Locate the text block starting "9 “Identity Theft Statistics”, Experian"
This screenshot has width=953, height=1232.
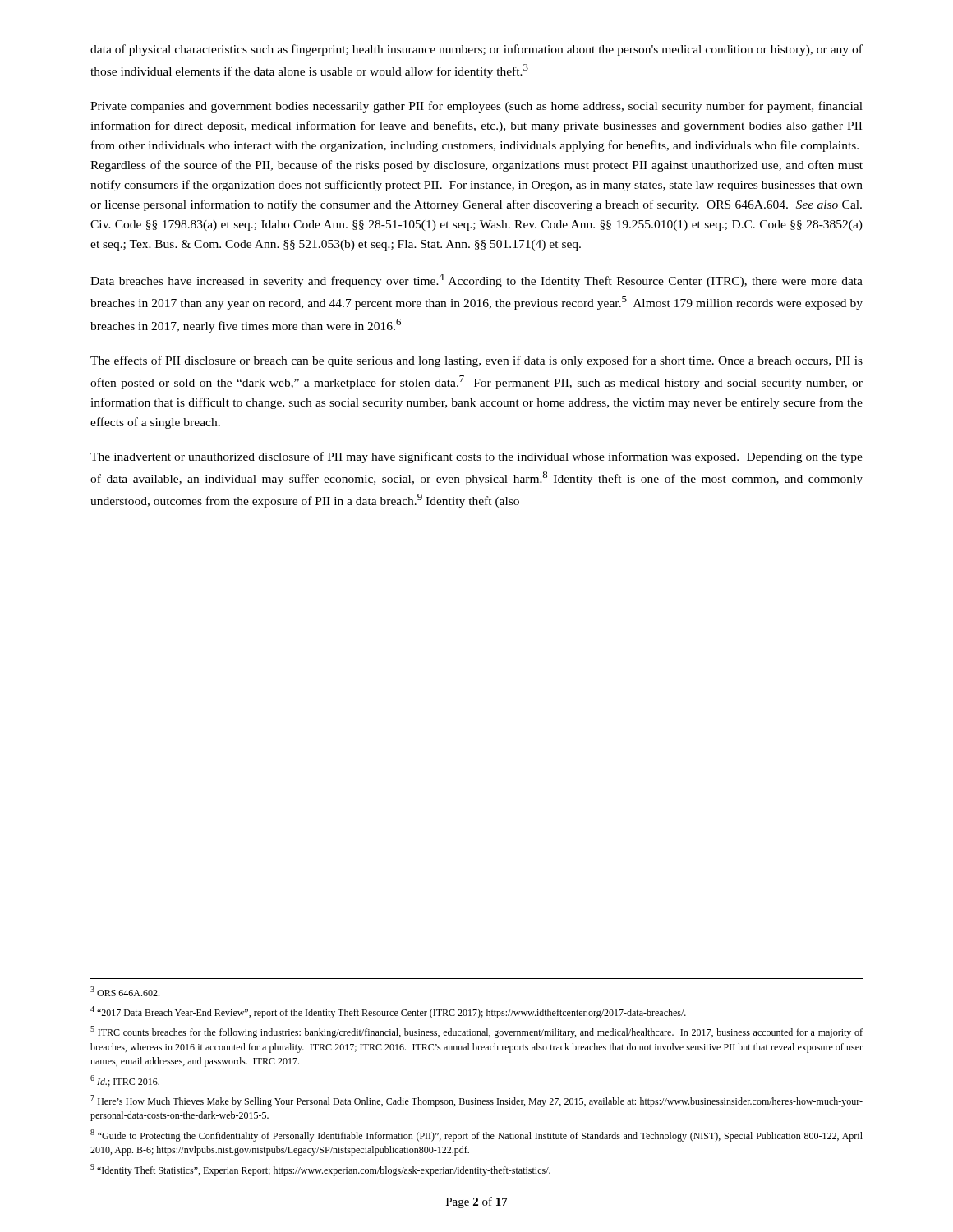click(321, 1169)
